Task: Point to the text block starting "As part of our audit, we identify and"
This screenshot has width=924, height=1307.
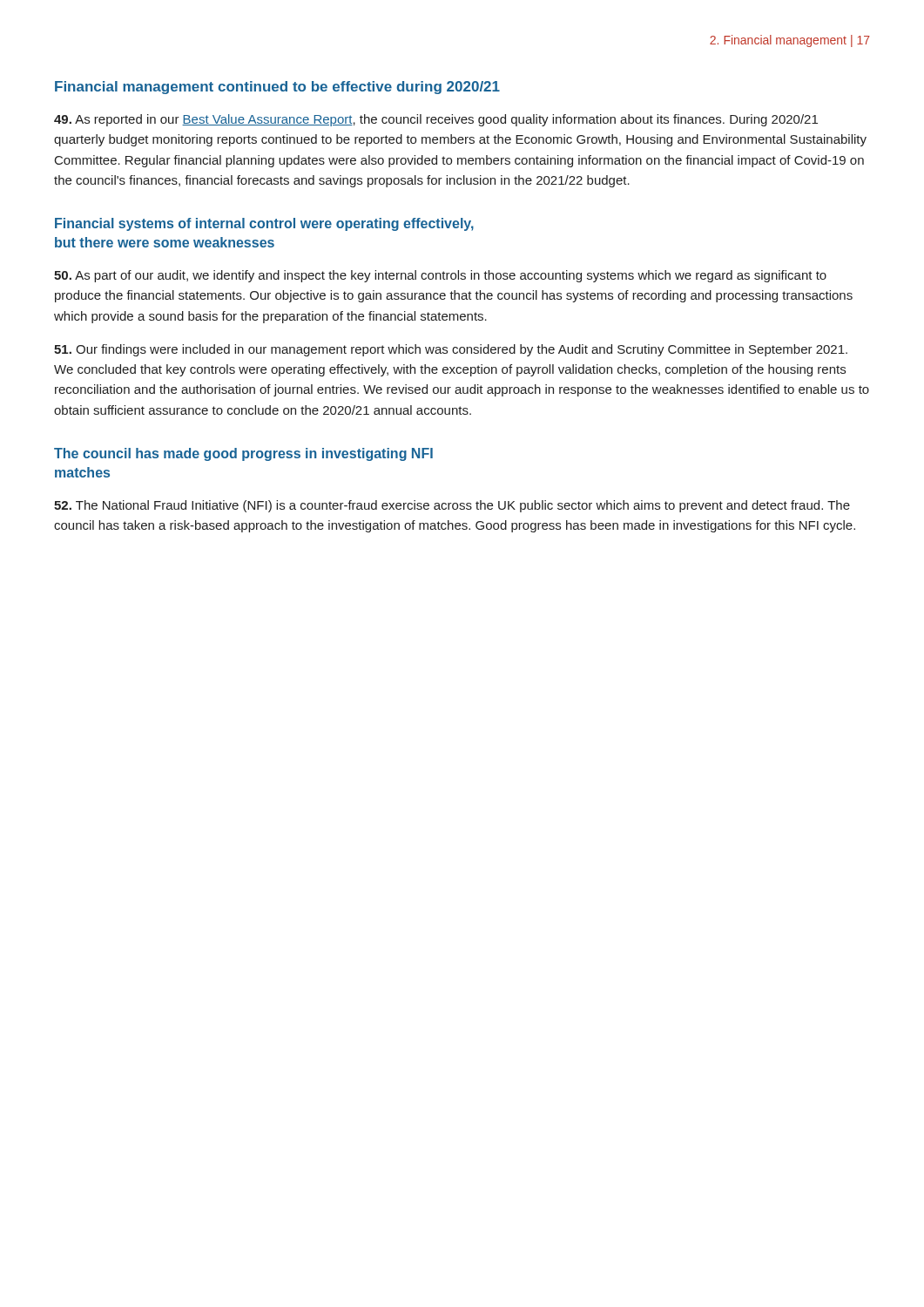Action: (462, 295)
